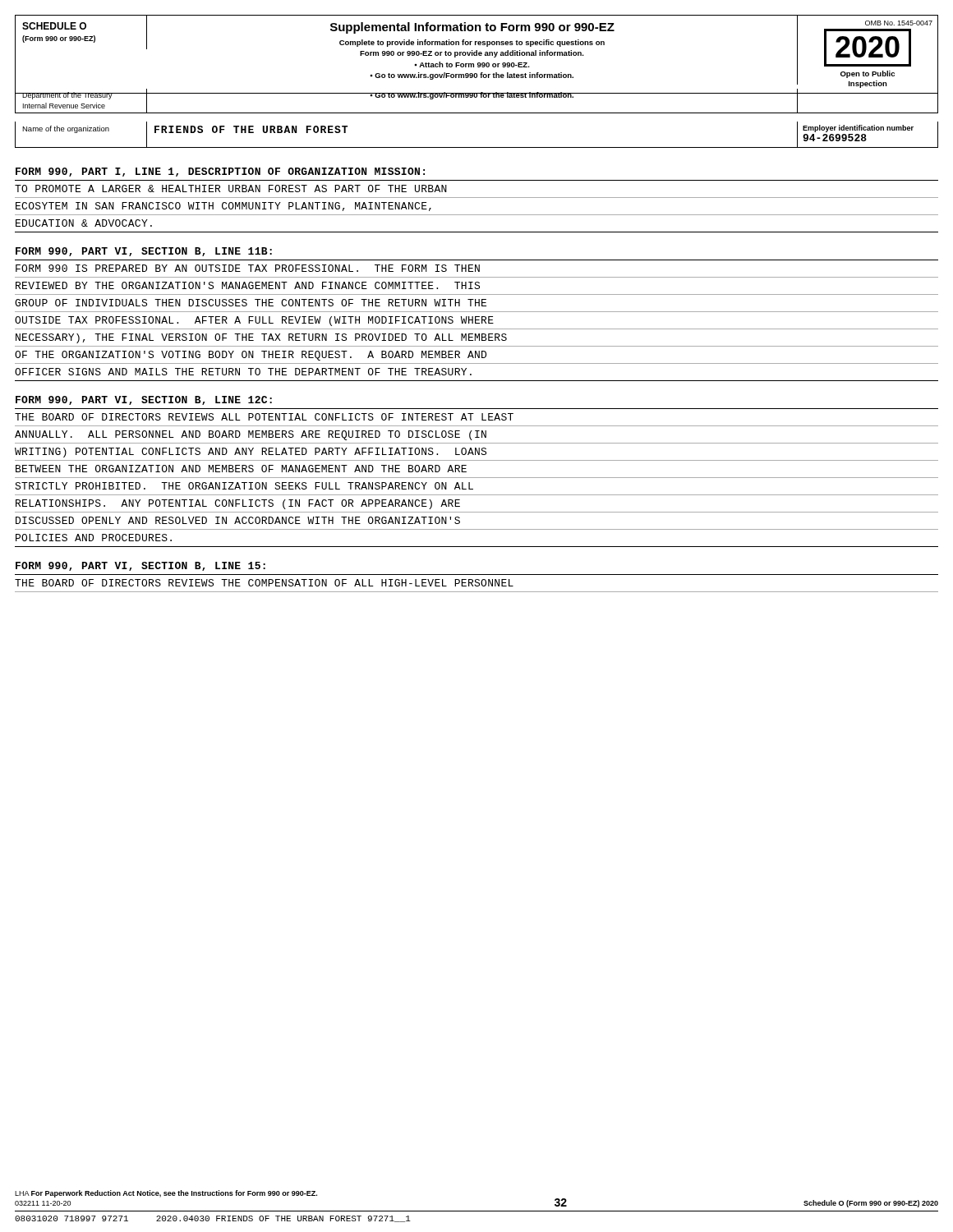This screenshot has height=1232, width=953.
Task: Where is the passage that starts "BETWEEN THE ORGANIZATION"?
Action: click(241, 469)
